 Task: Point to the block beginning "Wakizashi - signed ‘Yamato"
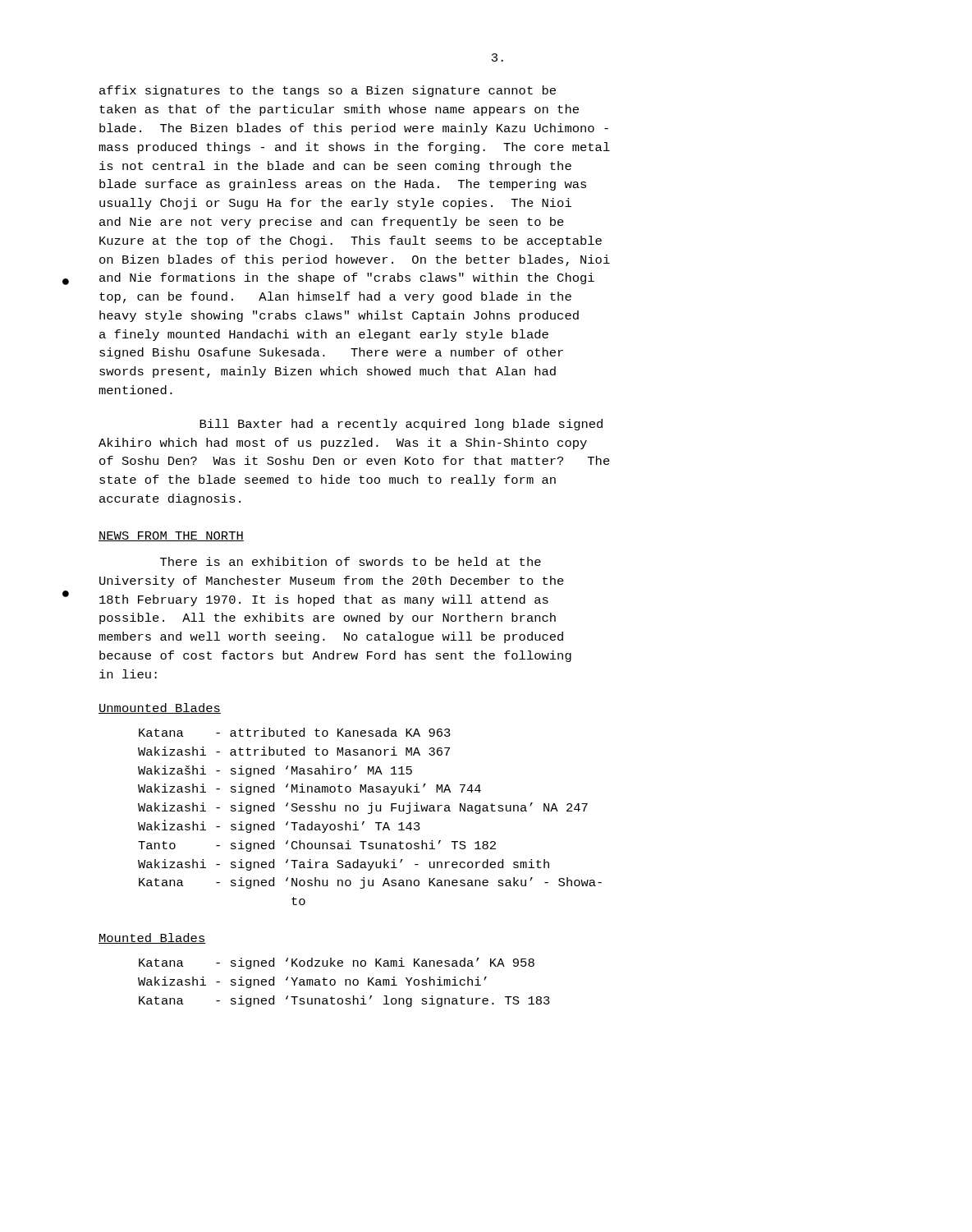coord(314,982)
